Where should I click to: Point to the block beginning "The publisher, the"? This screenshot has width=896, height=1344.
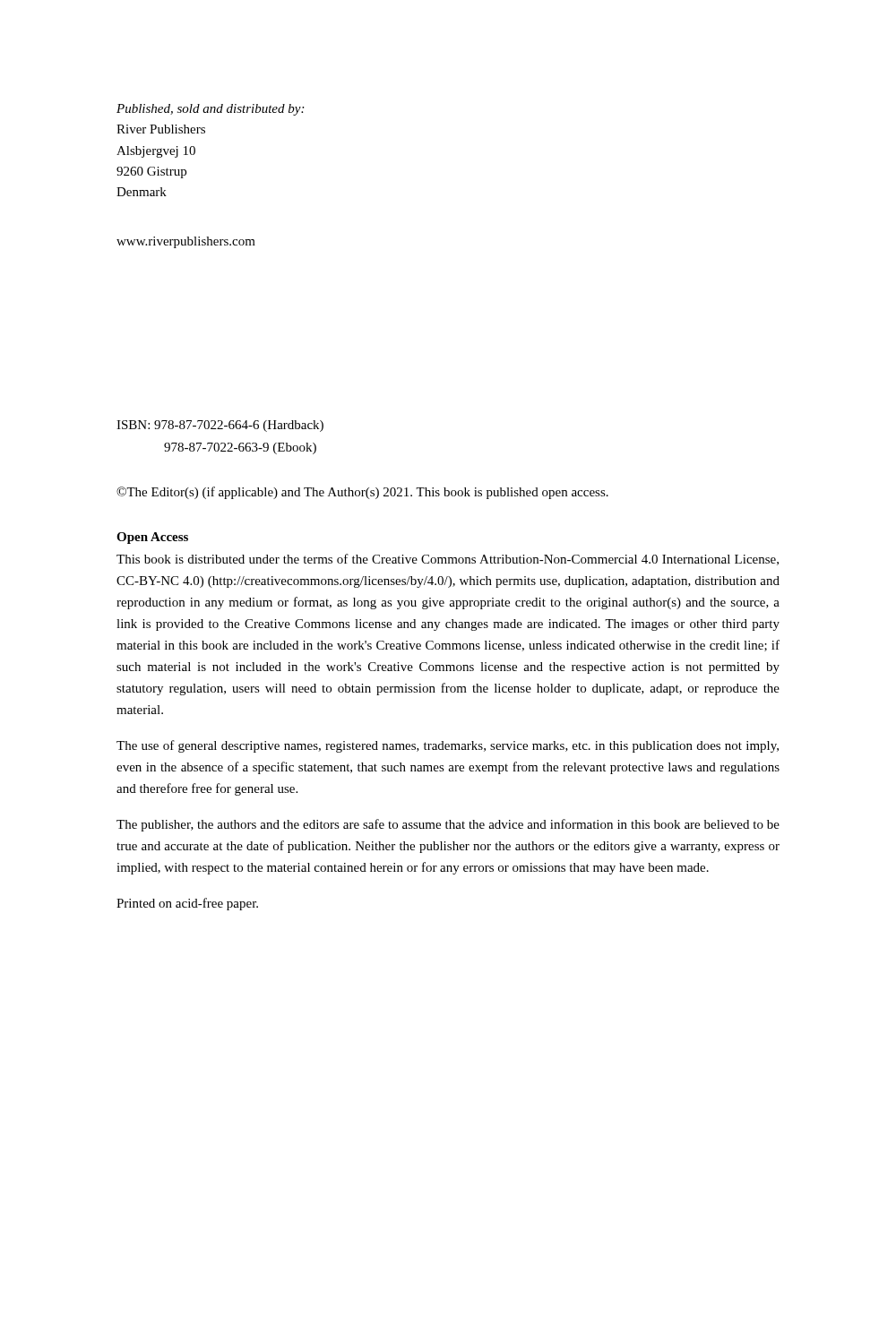click(448, 845)
